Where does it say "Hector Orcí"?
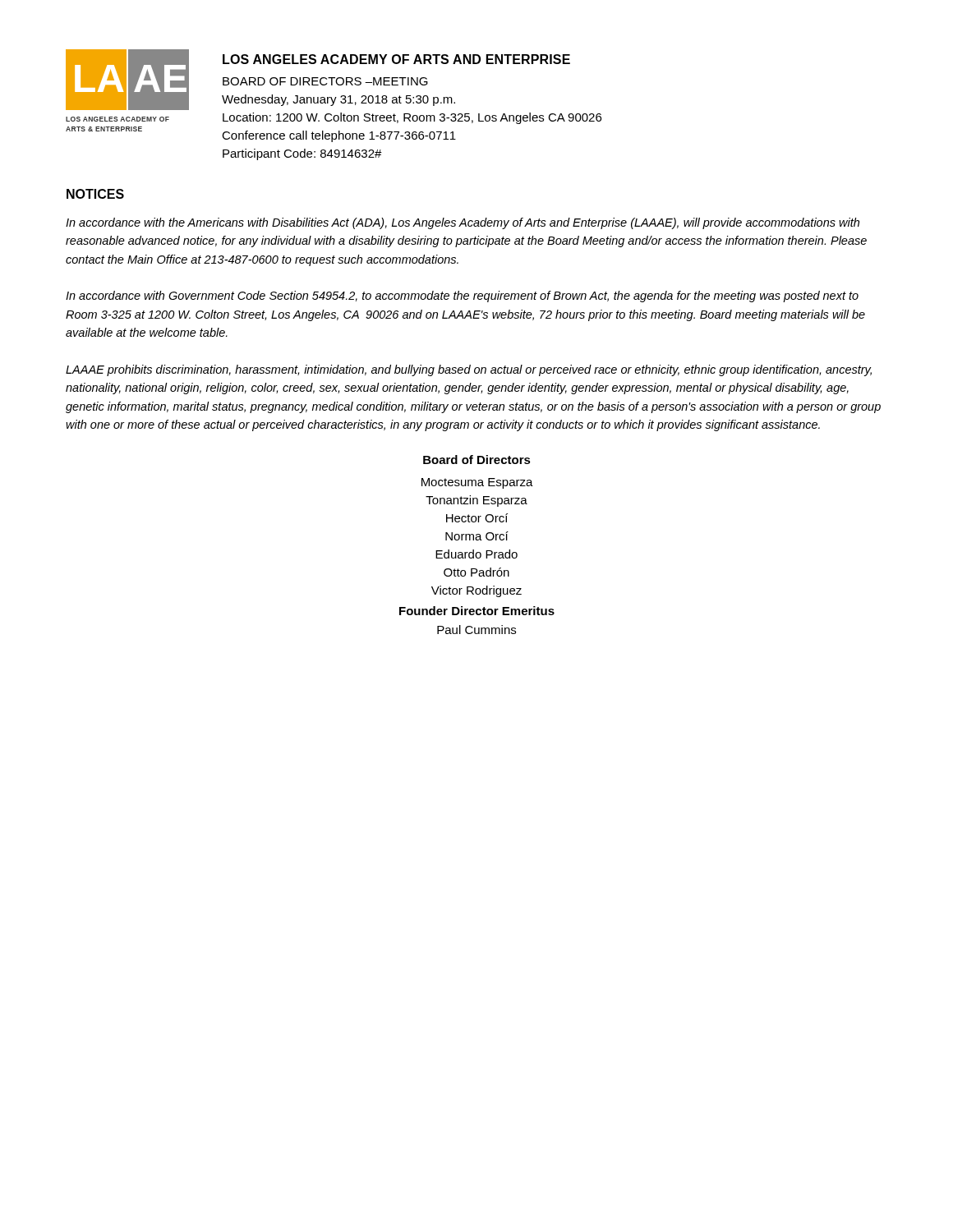Viewport: 953px width, 1232px height. [x=476, y=518]
